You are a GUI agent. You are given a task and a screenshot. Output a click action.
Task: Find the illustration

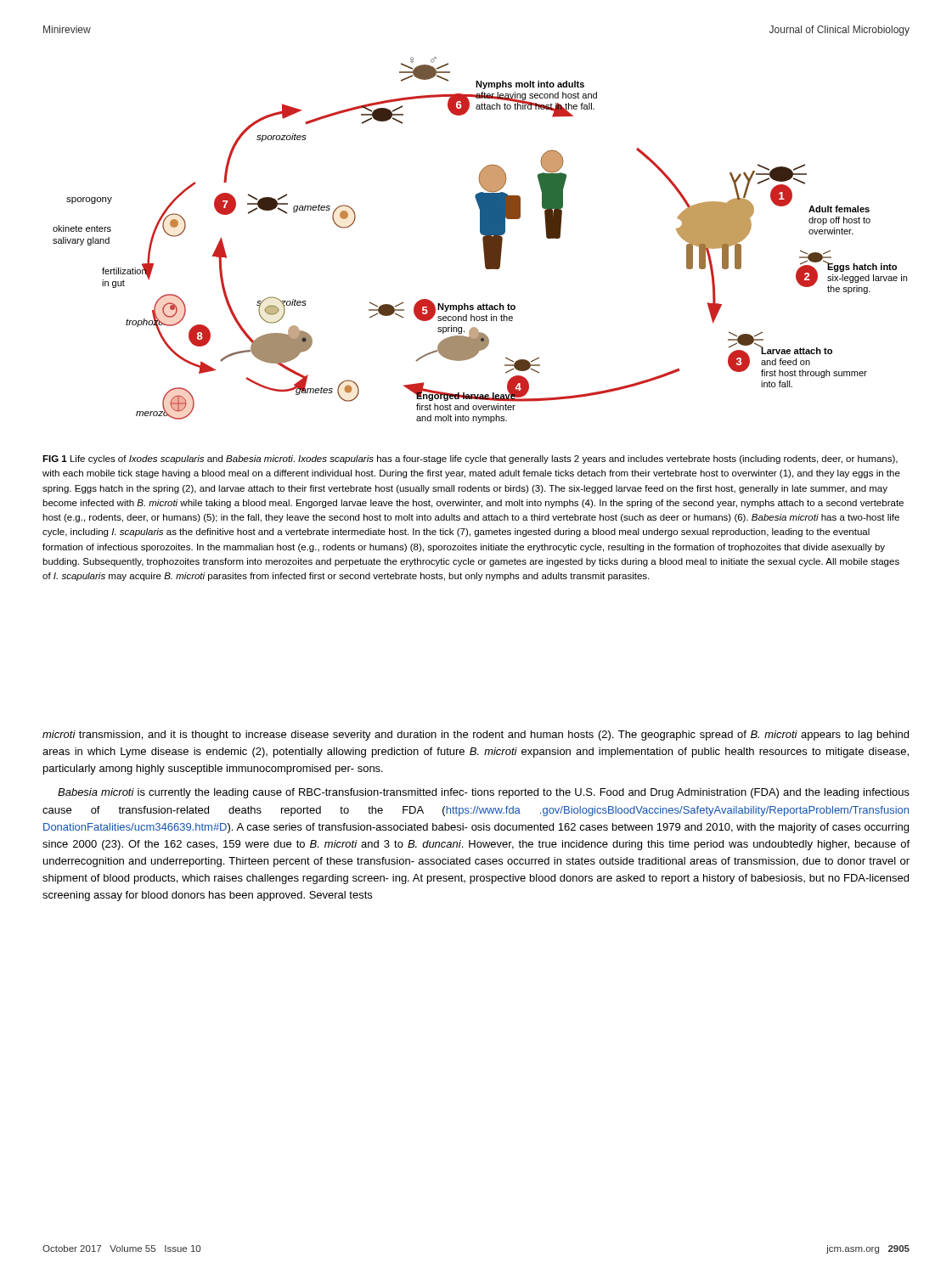(476, 246)
